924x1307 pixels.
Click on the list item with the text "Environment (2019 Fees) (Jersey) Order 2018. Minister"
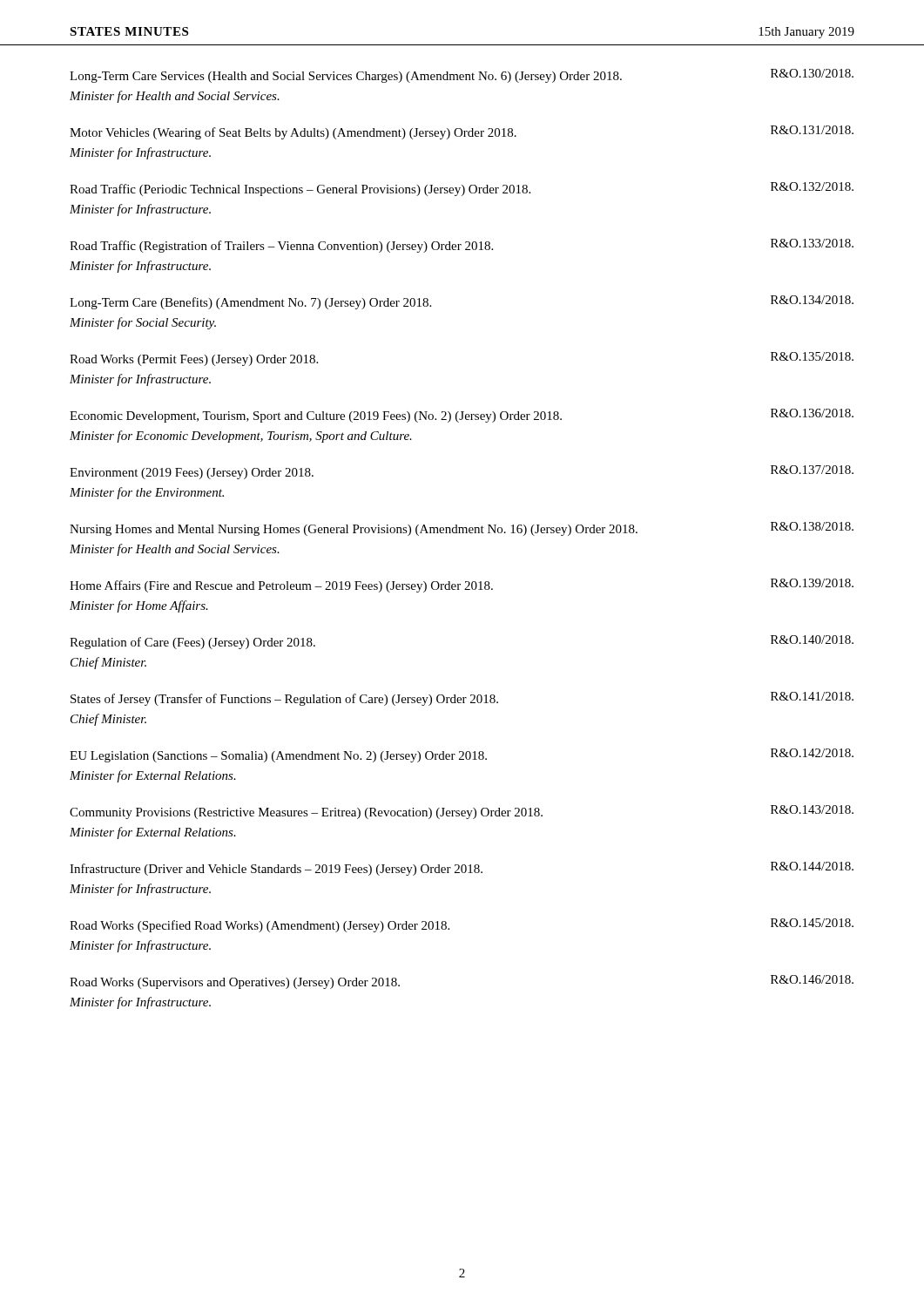click(189, 472)
